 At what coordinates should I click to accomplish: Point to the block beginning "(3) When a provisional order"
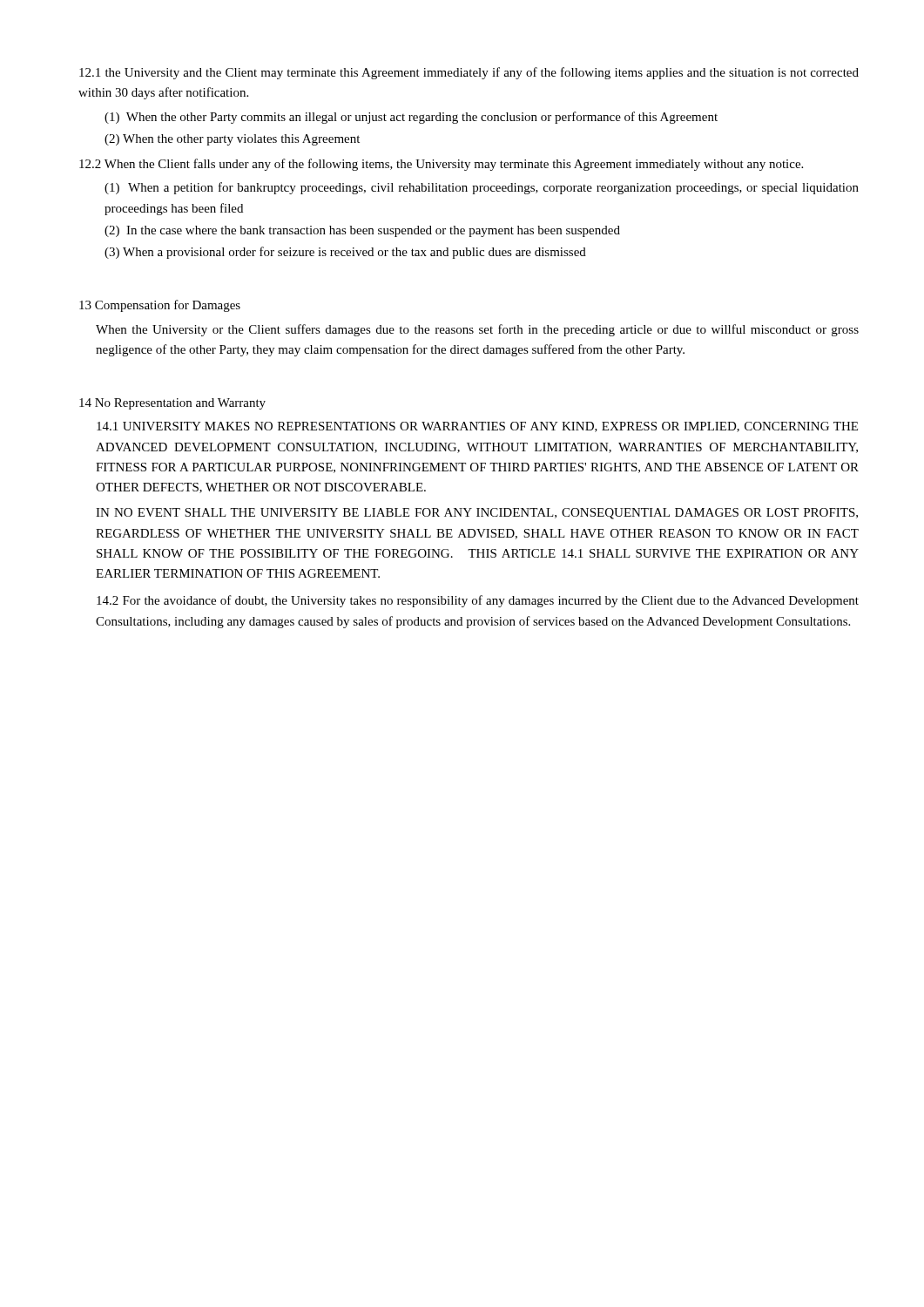[x=345, y=252]
